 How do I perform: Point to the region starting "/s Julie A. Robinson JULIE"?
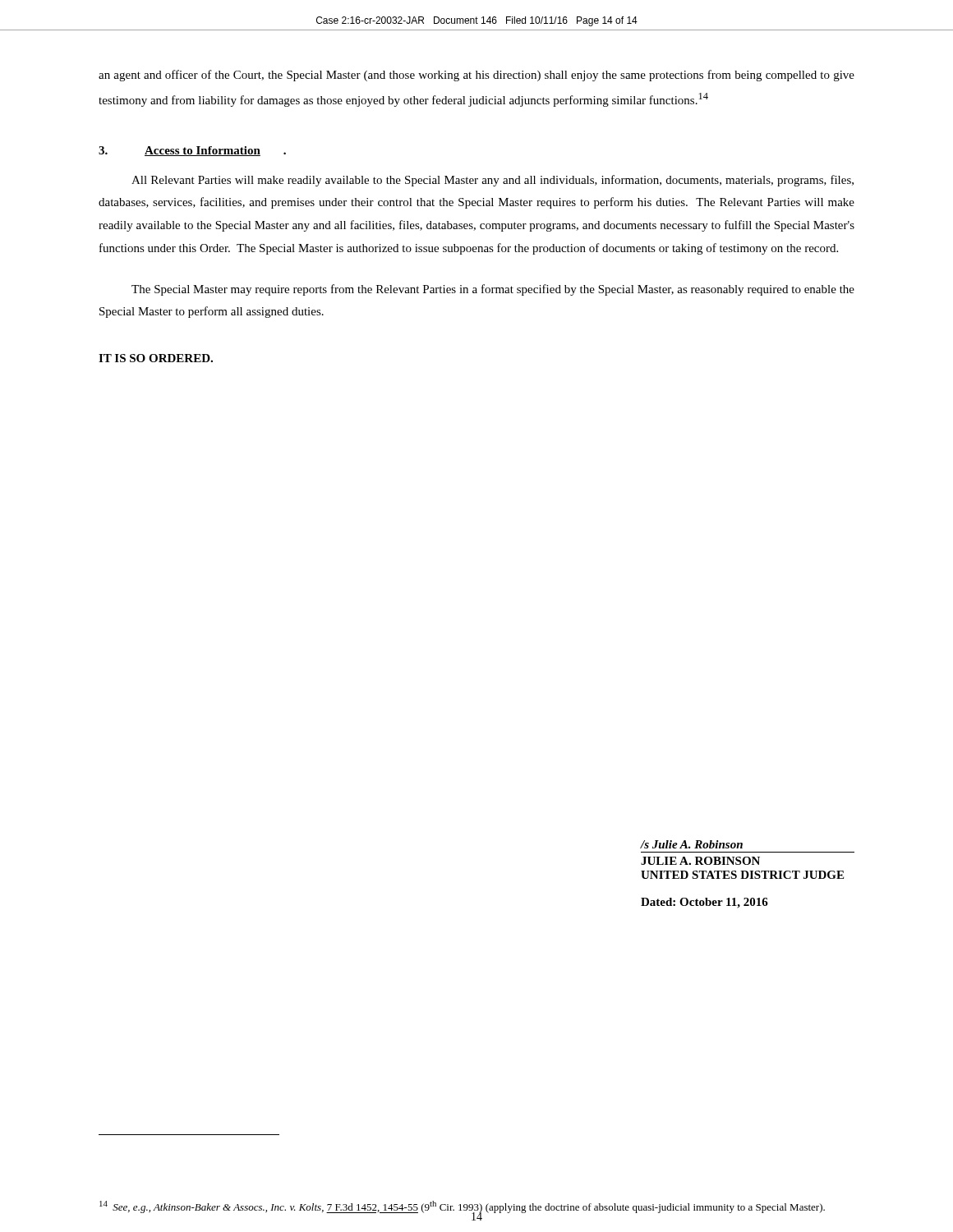click(748, 873)
